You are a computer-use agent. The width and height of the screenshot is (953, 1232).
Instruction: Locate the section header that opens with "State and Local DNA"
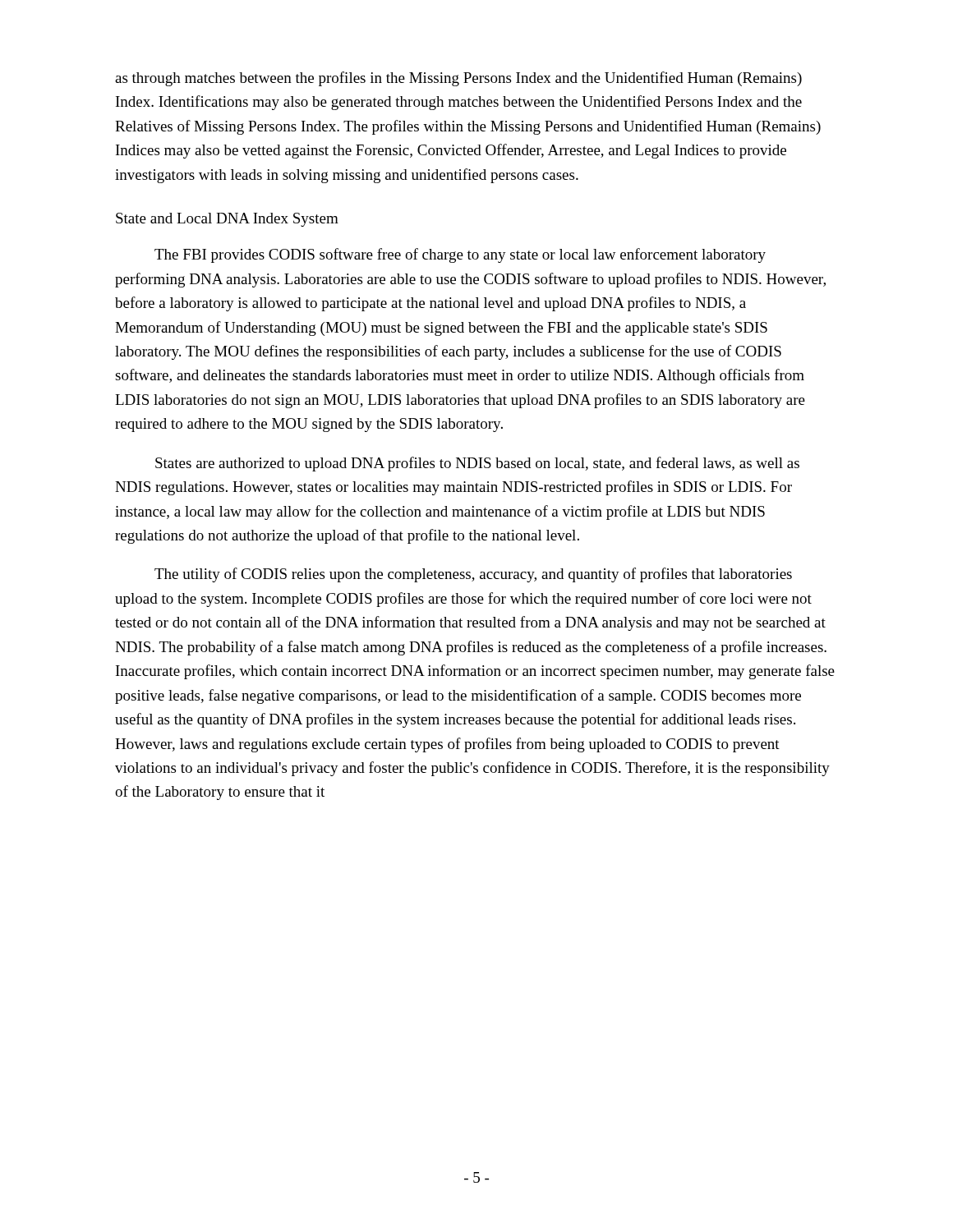coord(227,218)
